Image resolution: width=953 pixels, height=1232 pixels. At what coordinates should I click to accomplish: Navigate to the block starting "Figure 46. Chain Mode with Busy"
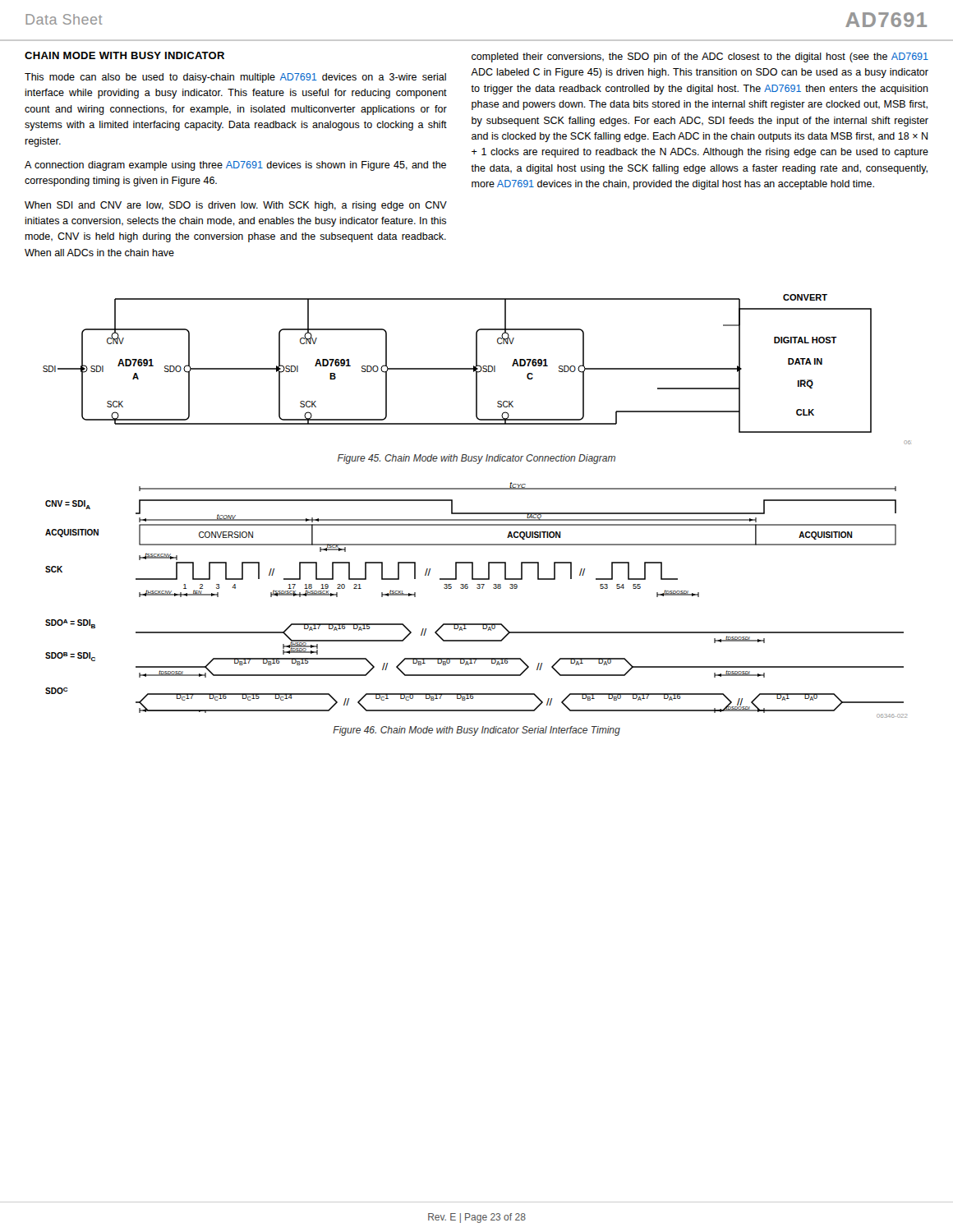click(x=476, y=730)
